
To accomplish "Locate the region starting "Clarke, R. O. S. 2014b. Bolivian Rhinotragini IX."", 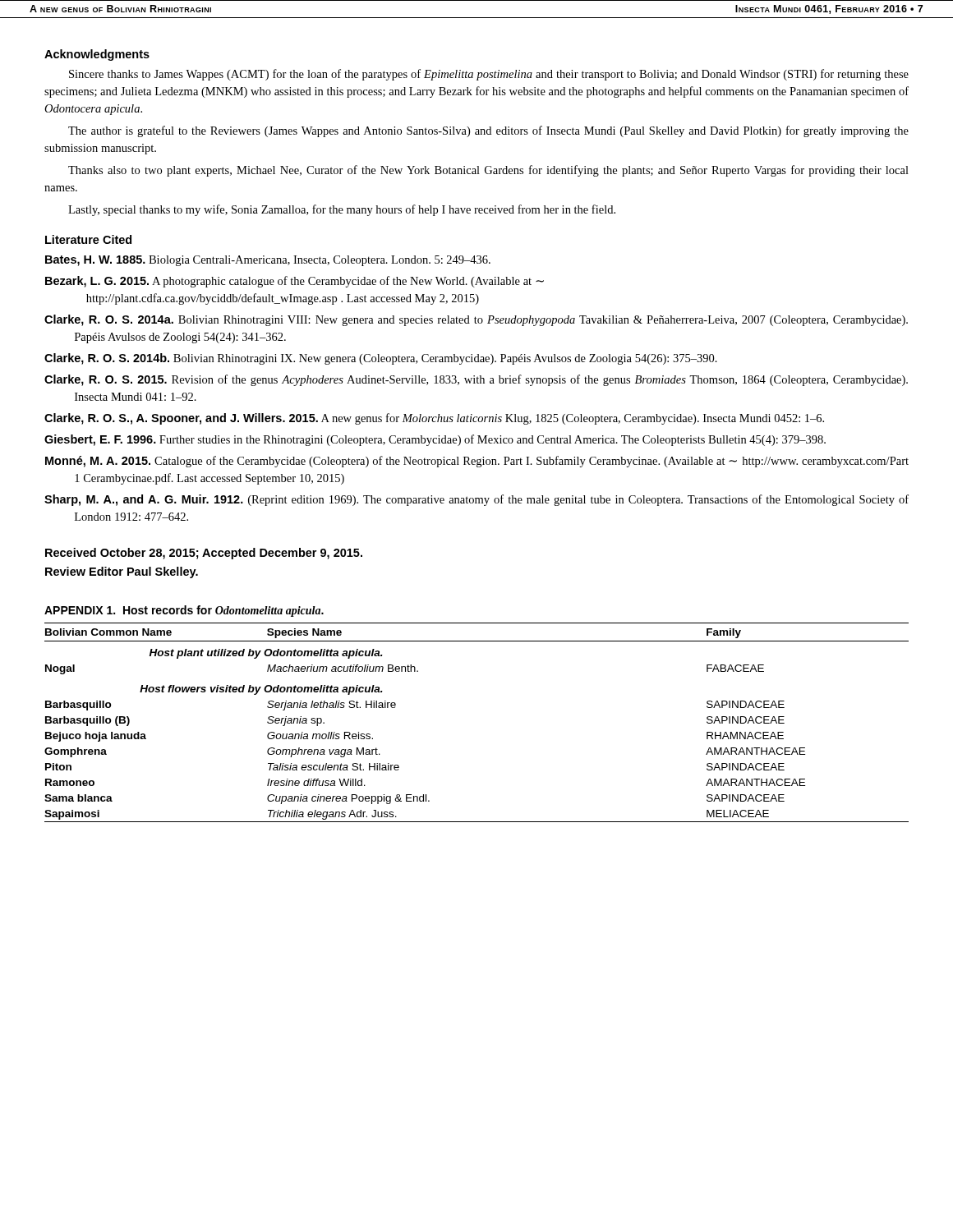I will [381, 358].
